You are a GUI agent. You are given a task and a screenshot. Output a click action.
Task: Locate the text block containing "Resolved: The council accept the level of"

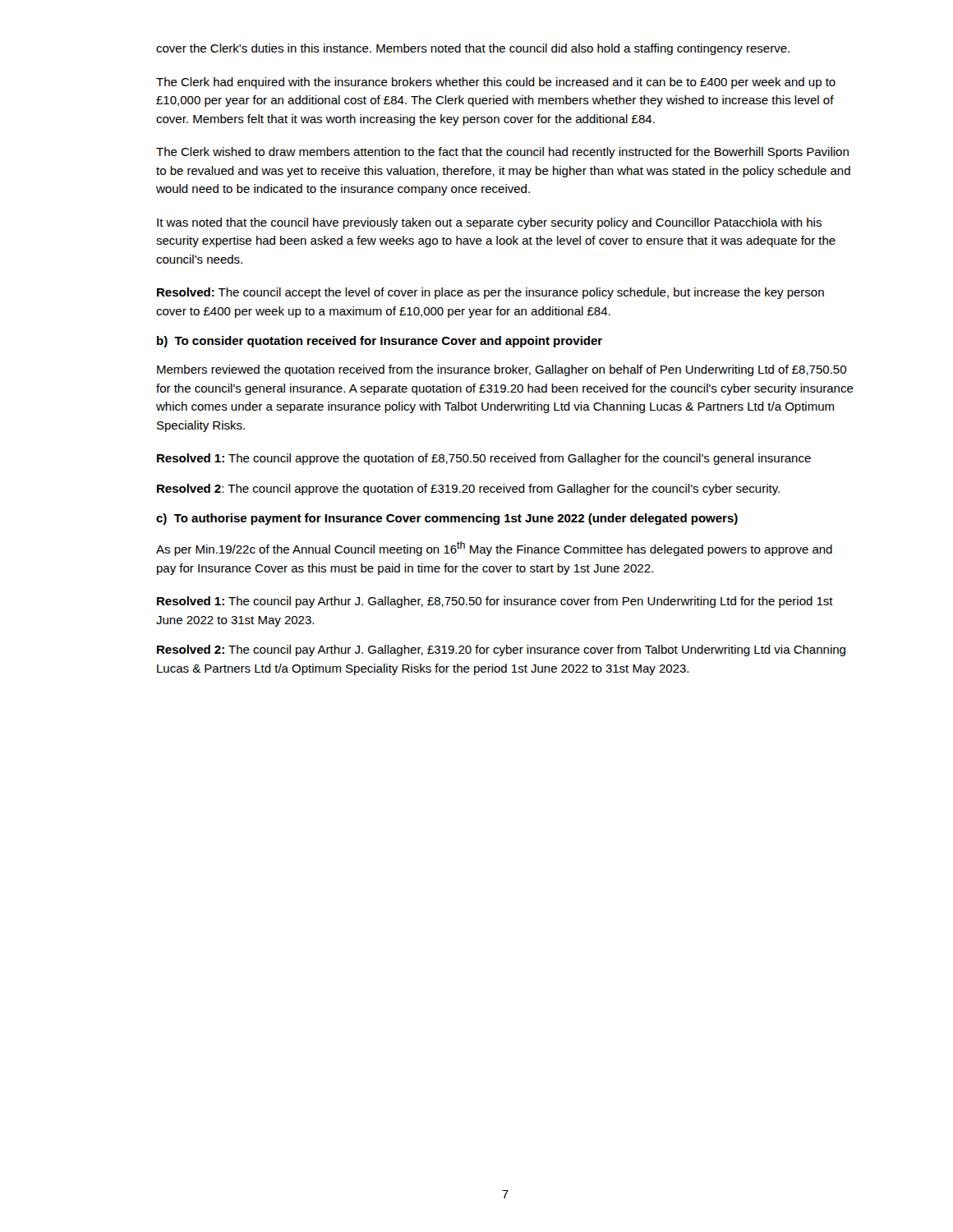490,301
